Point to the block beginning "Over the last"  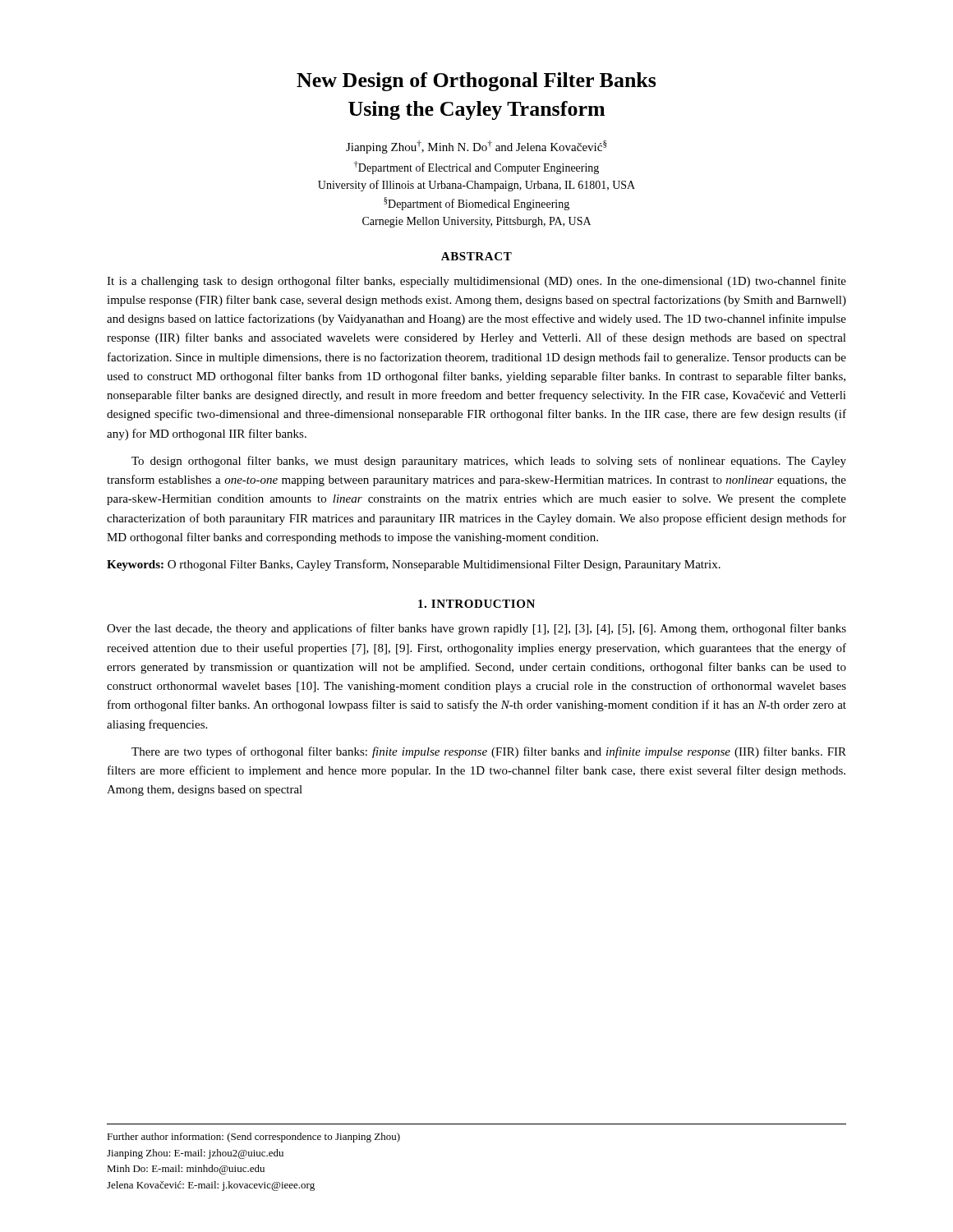point(476,676)
